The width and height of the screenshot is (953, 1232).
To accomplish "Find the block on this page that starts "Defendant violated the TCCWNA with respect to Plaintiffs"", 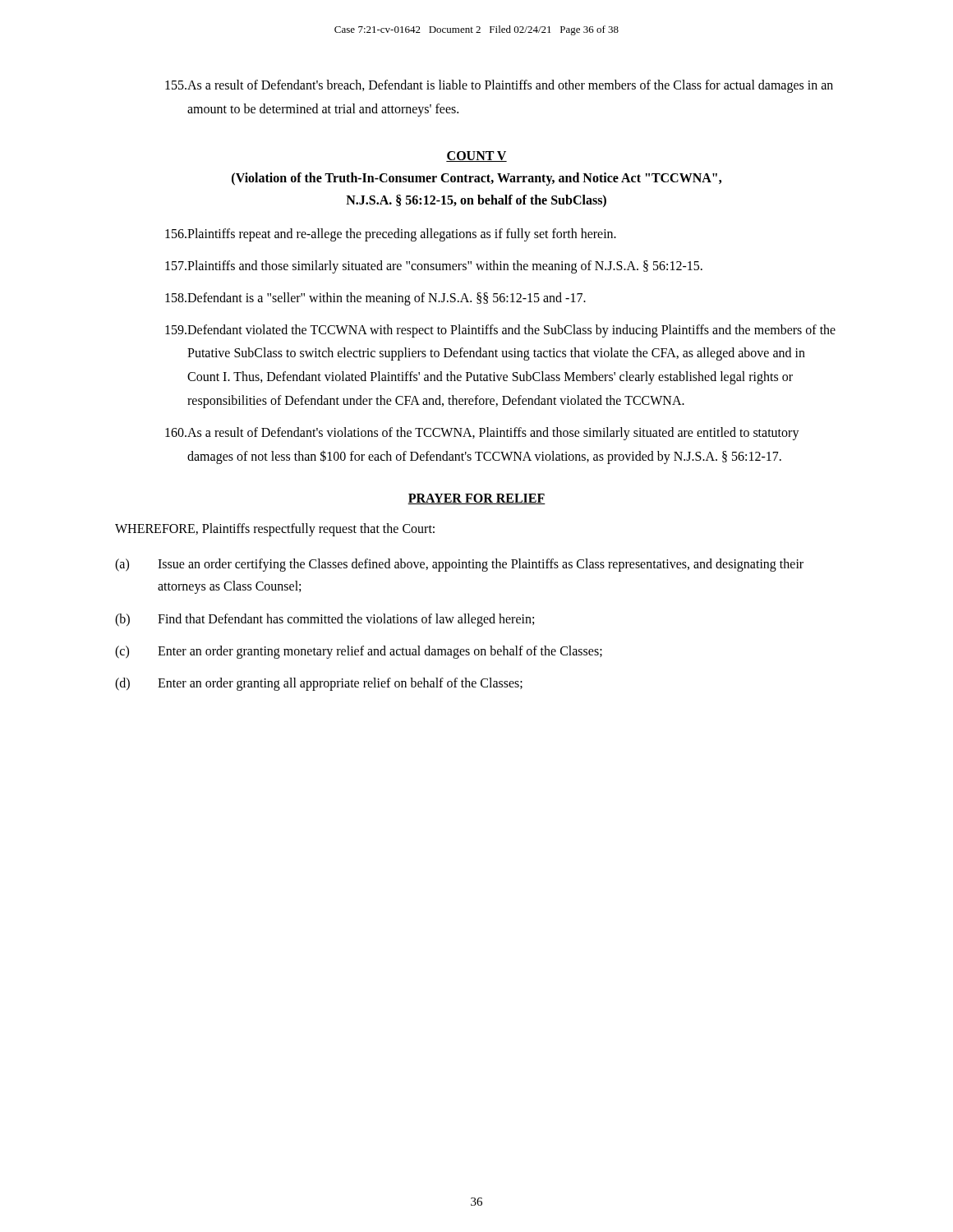I will point(476,366).
